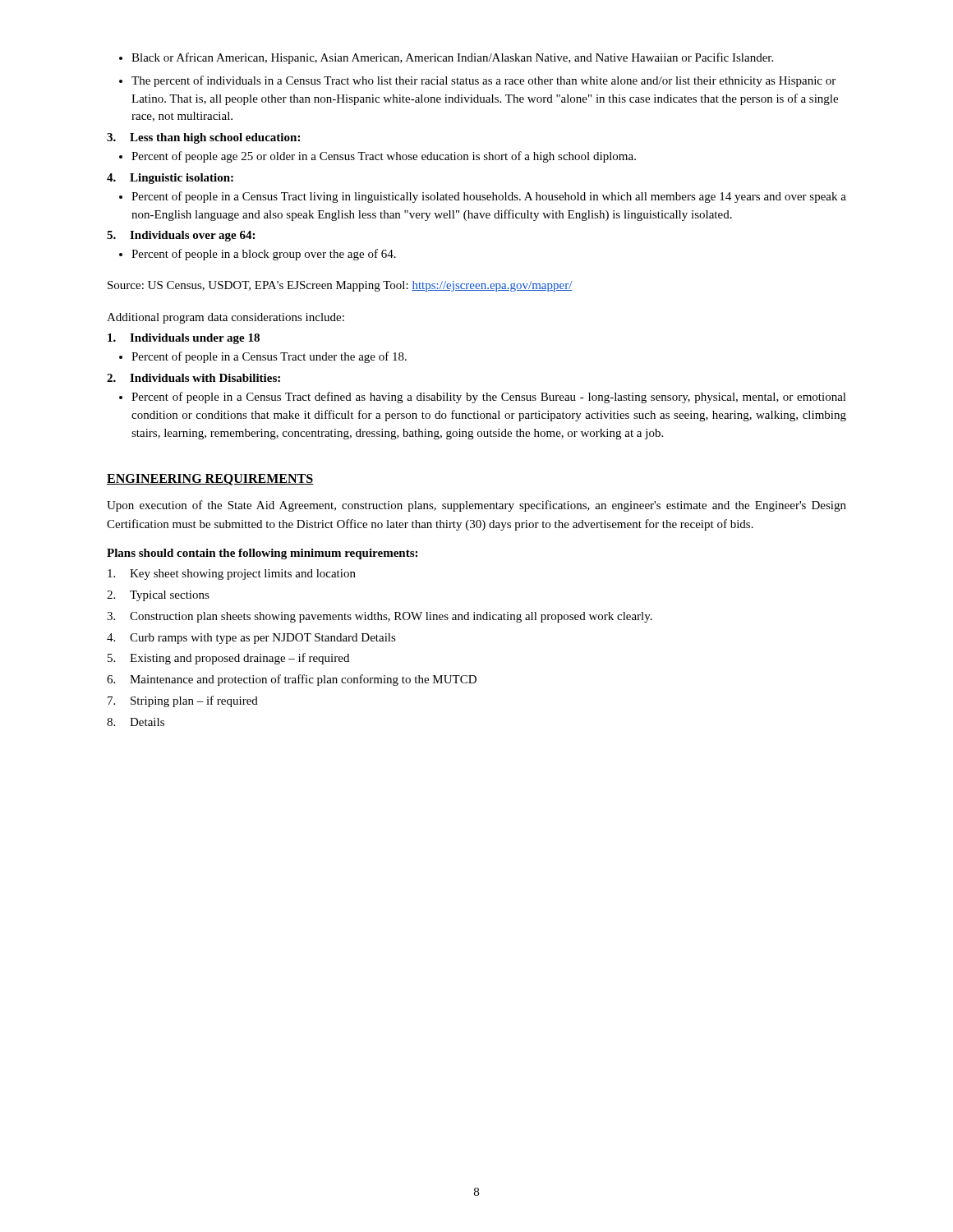Locate the list item that reads "3. Less than high school education:"
953x1232 pixels.
(x=476, y=148)
